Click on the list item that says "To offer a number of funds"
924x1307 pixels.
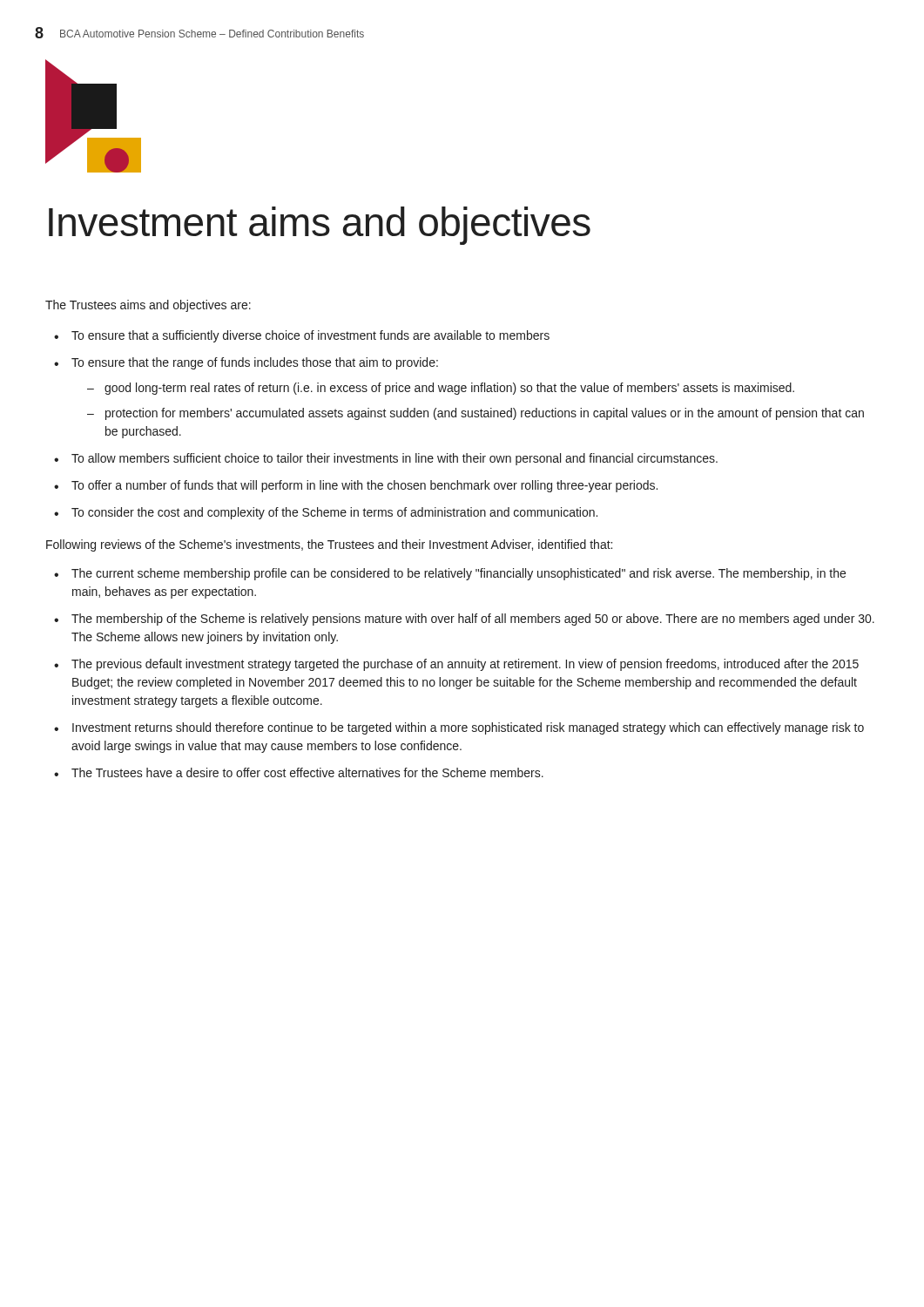(x=365, y=485)
